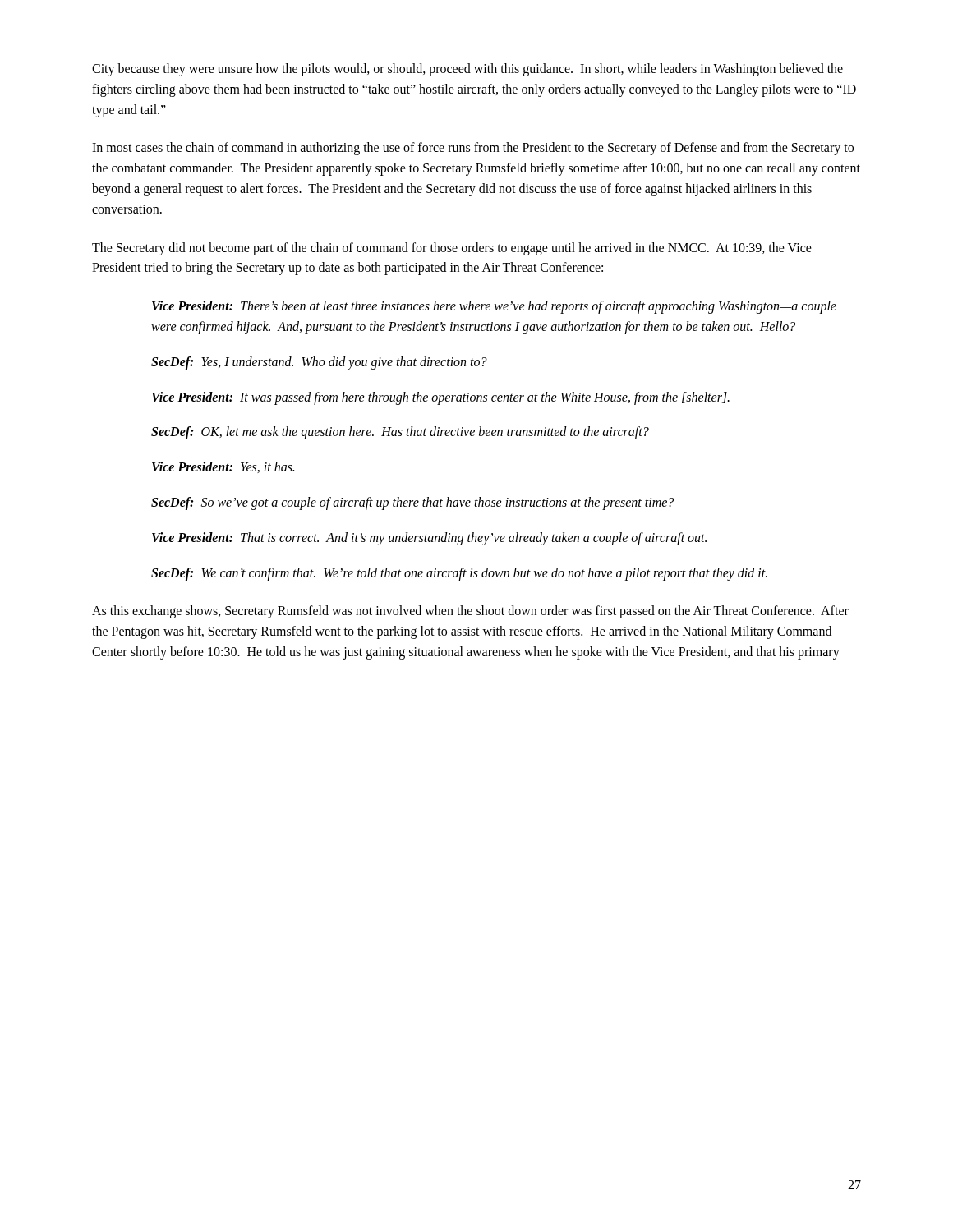The image size is (953, 1232).
Task: Find the text starting "The Secretary did not become"
Action: click(x=452, y=257)
